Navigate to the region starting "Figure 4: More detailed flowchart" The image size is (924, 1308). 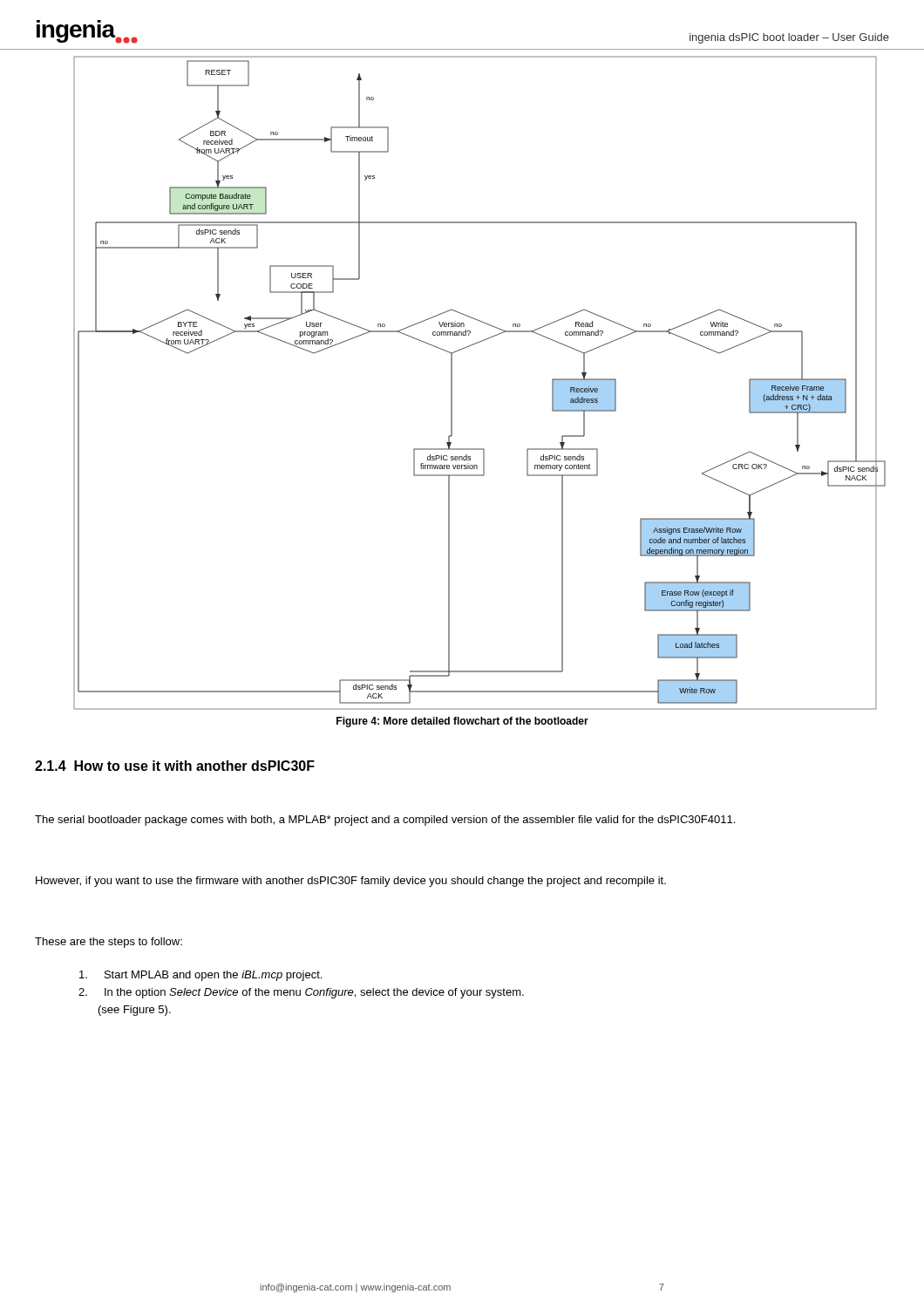pyautogui.click(x=462, y=721)
